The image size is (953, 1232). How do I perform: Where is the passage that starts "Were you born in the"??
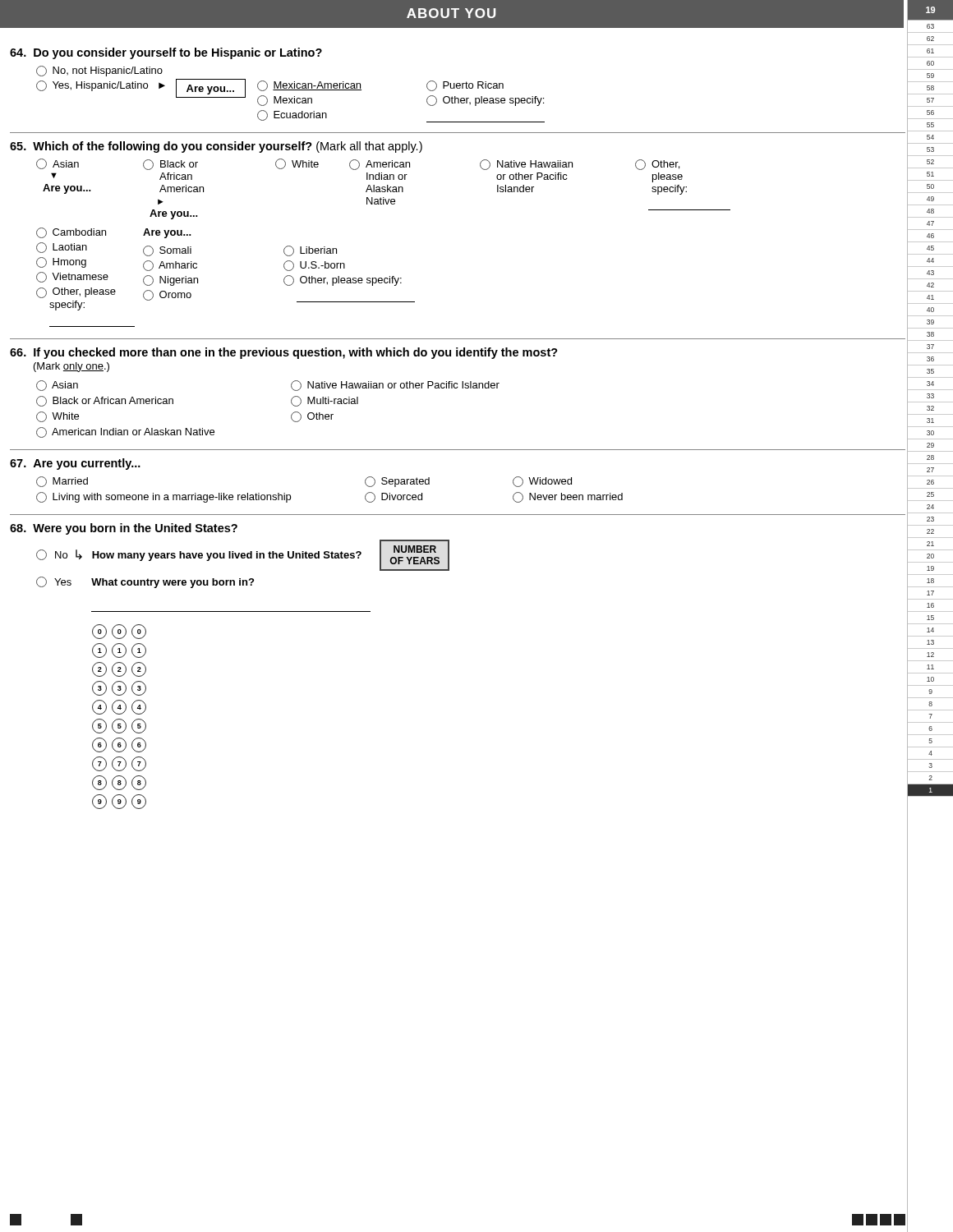click(124, 528)
